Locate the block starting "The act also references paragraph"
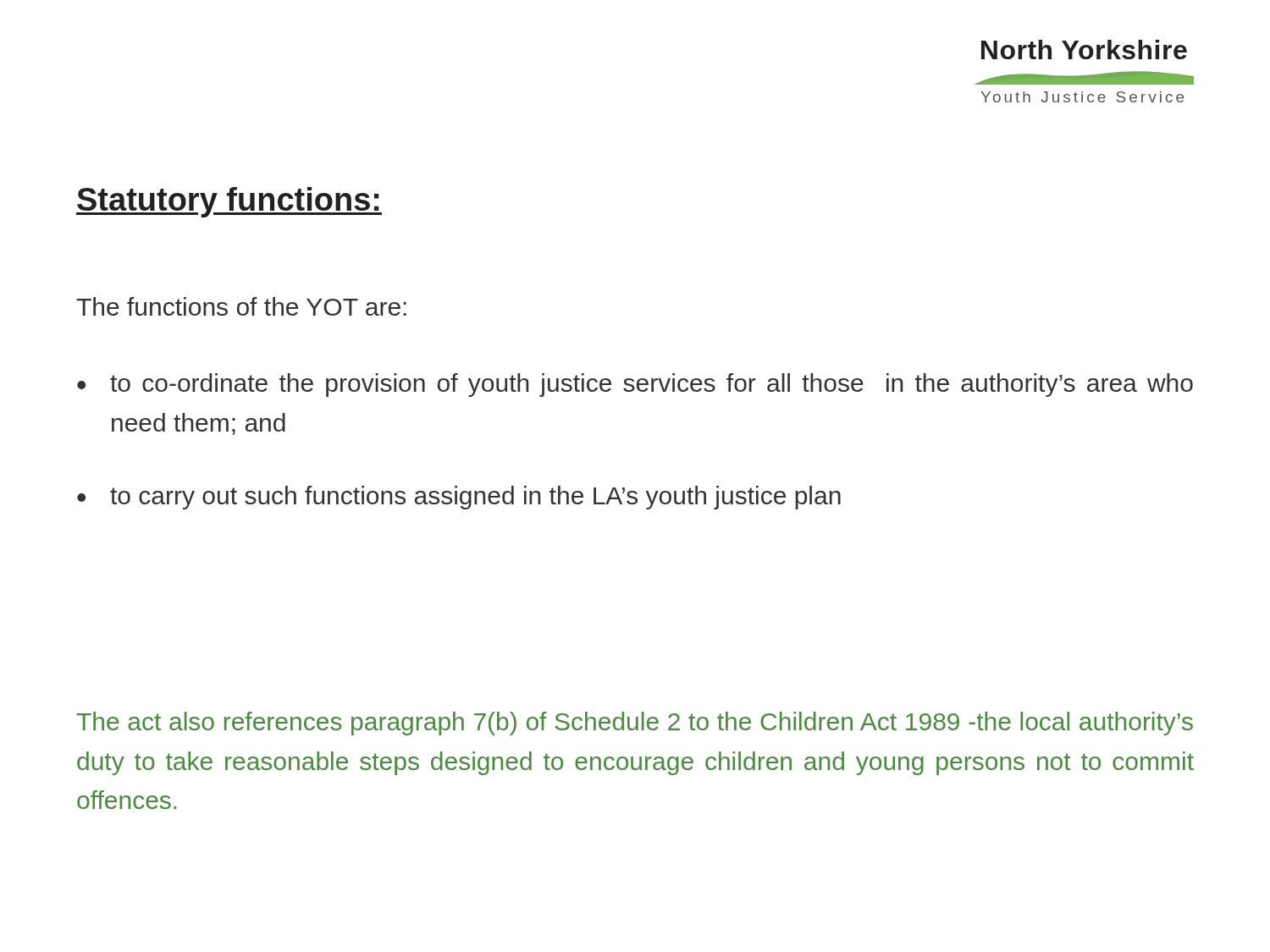Image resolution: width=1270 pixels, height=952 pixels. pos(635,761)
